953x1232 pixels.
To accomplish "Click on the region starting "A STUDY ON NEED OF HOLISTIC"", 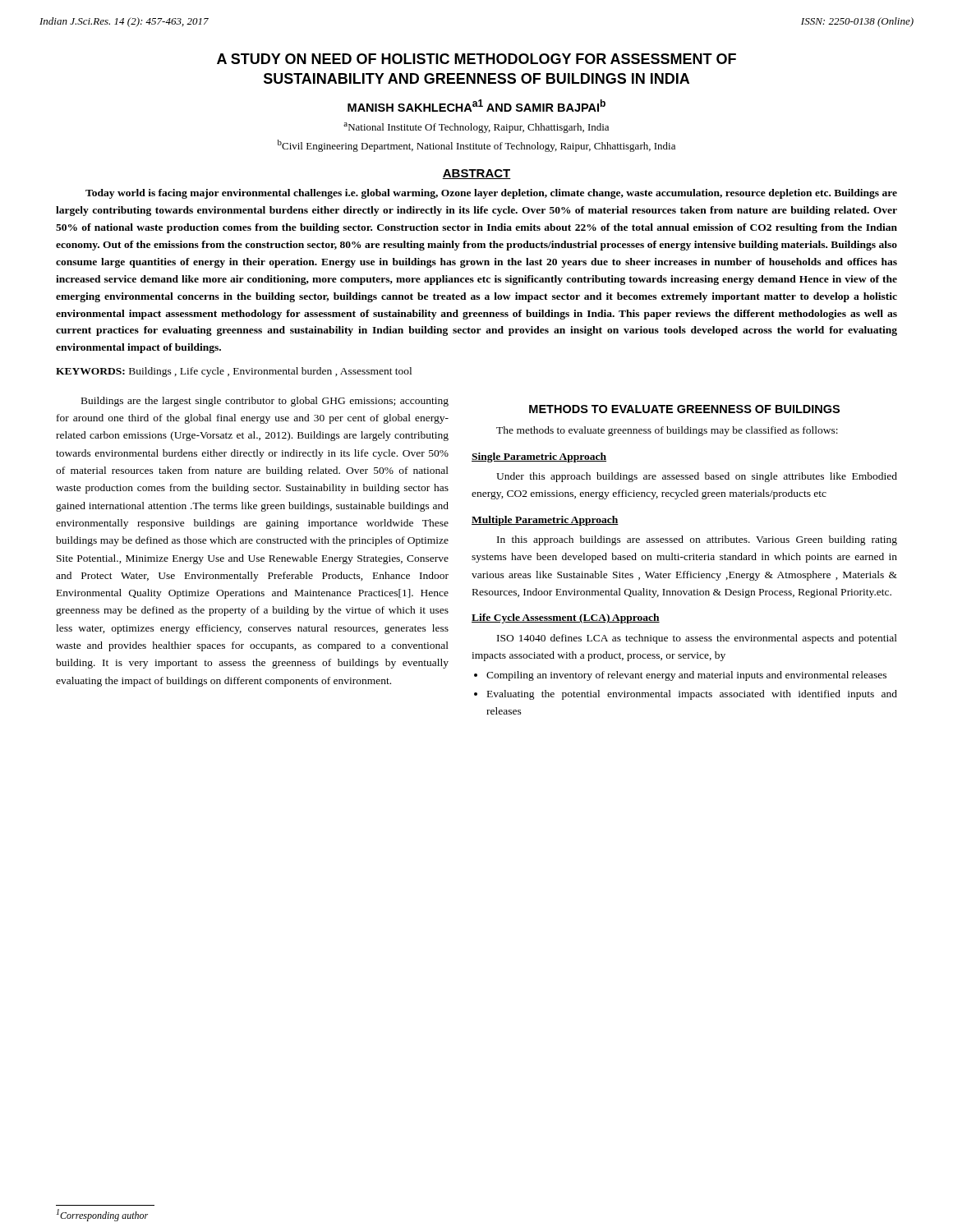I will click(x=476, y=69).
